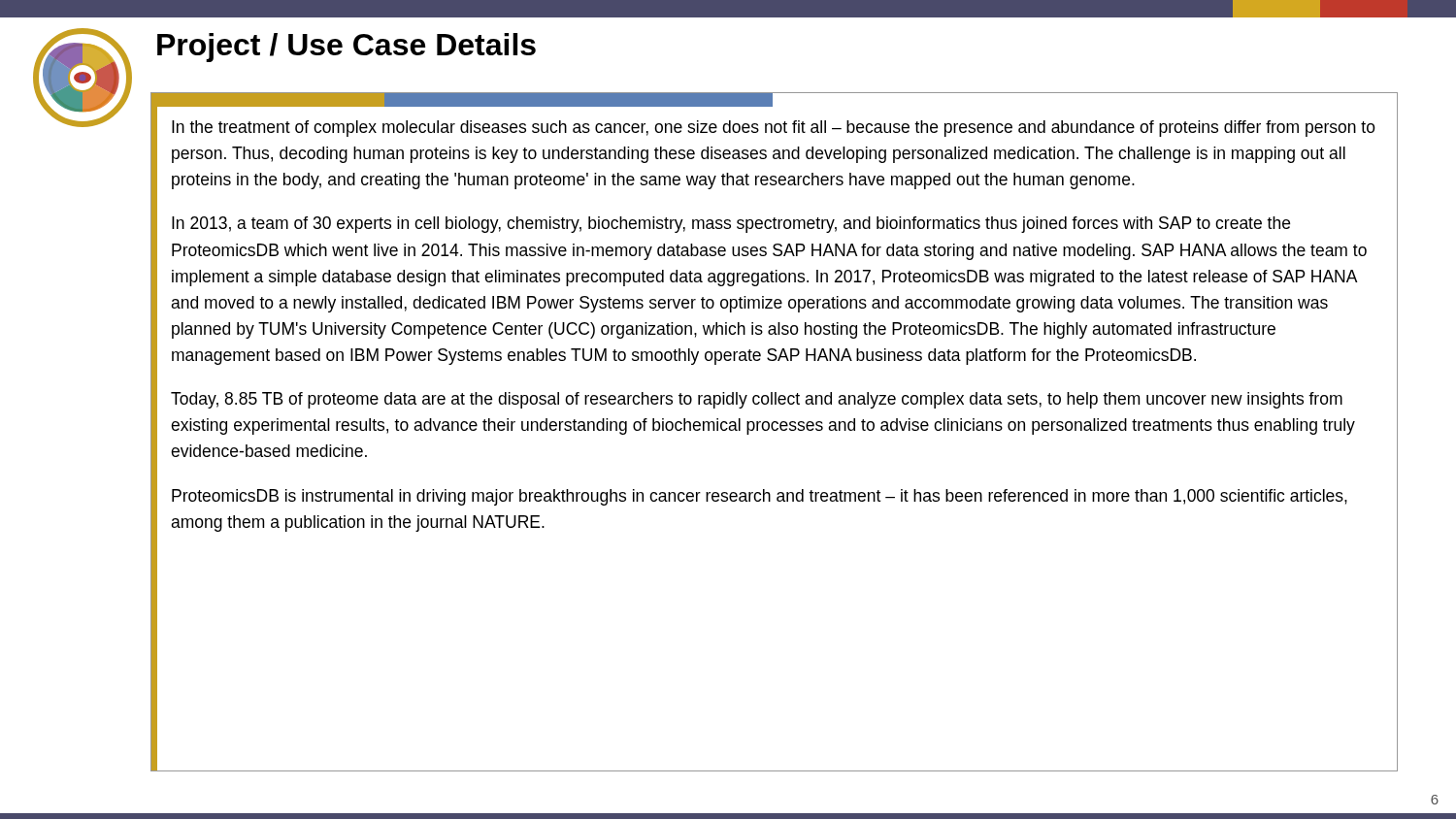Click on the logo
This screenshot has width=1456, height=819.
pos(82,78)
